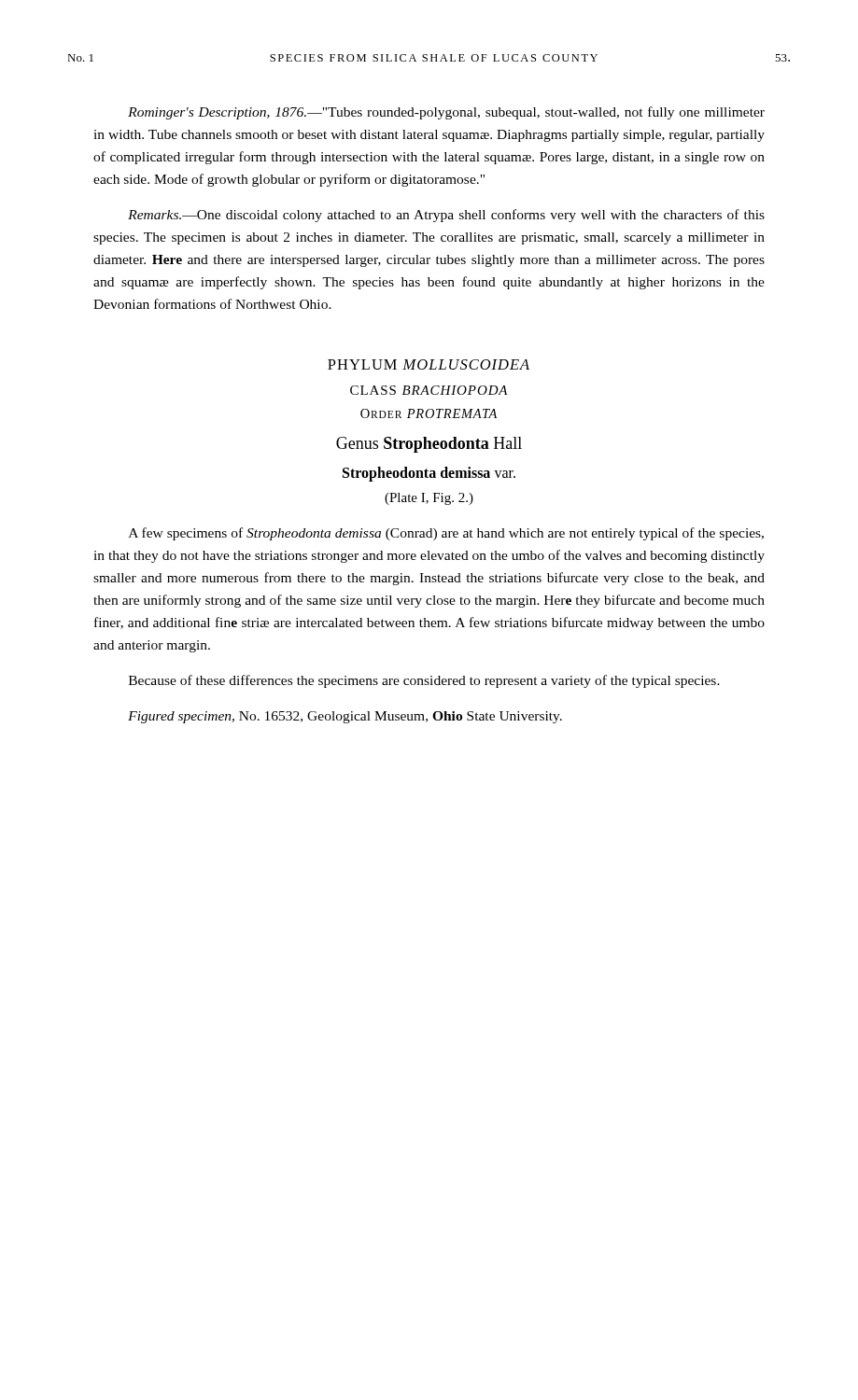Find the text block with the text "A few specimens"
The image size is (858, 1400).
coord(429,589)
